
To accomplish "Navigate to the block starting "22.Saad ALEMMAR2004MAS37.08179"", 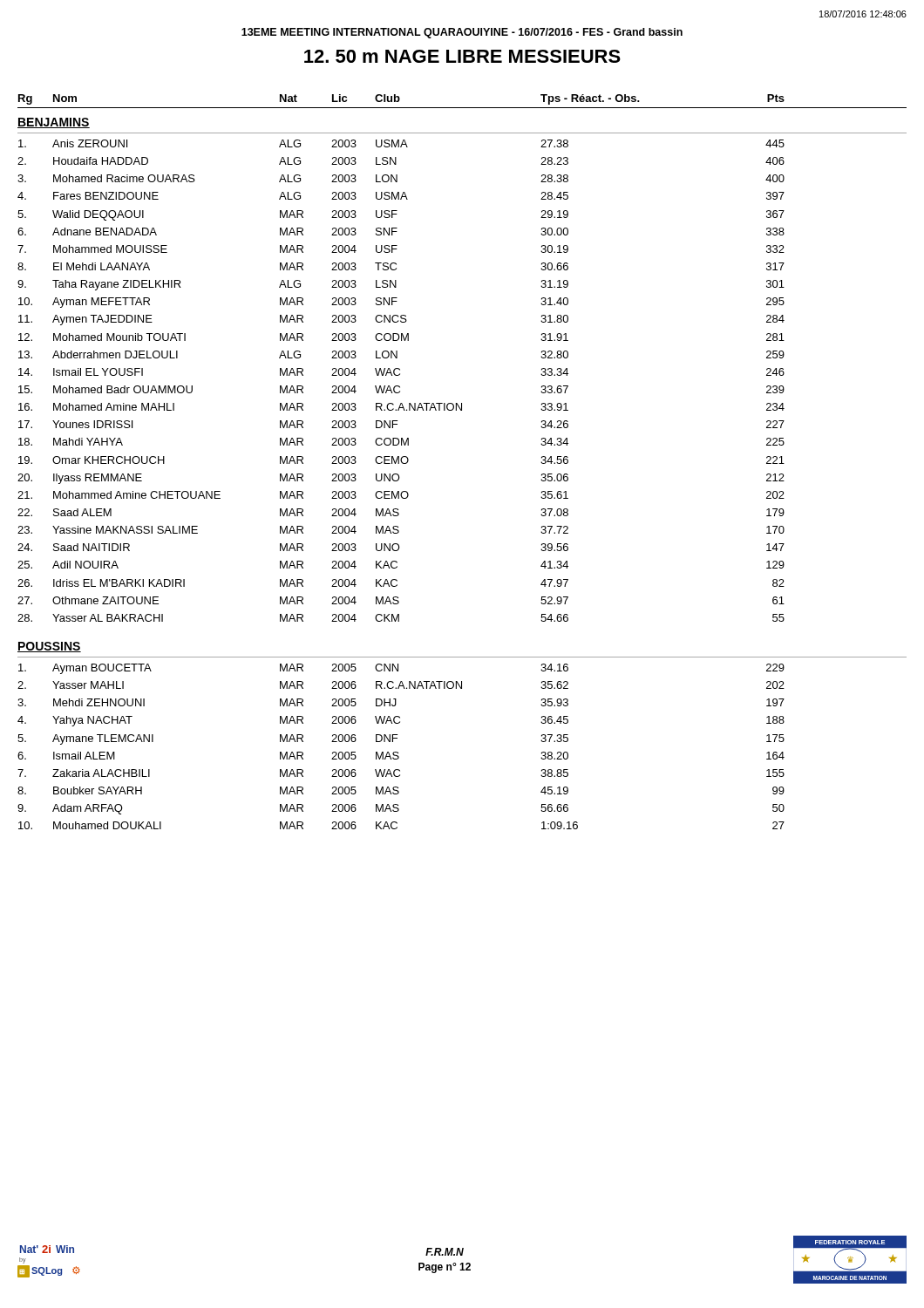I will (x=401, y=513).
